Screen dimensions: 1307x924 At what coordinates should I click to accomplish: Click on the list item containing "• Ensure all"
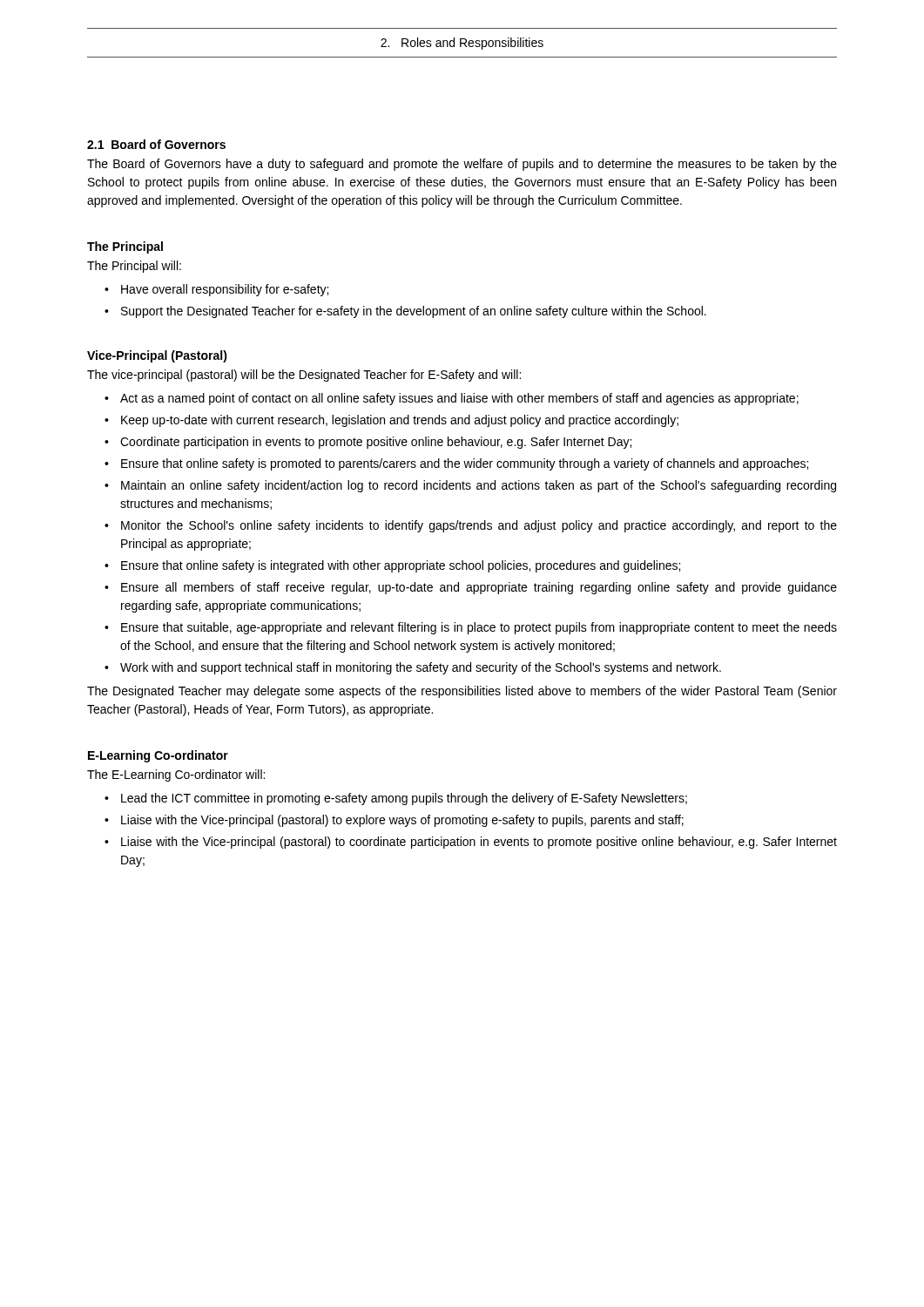click(x=471, y=597)
